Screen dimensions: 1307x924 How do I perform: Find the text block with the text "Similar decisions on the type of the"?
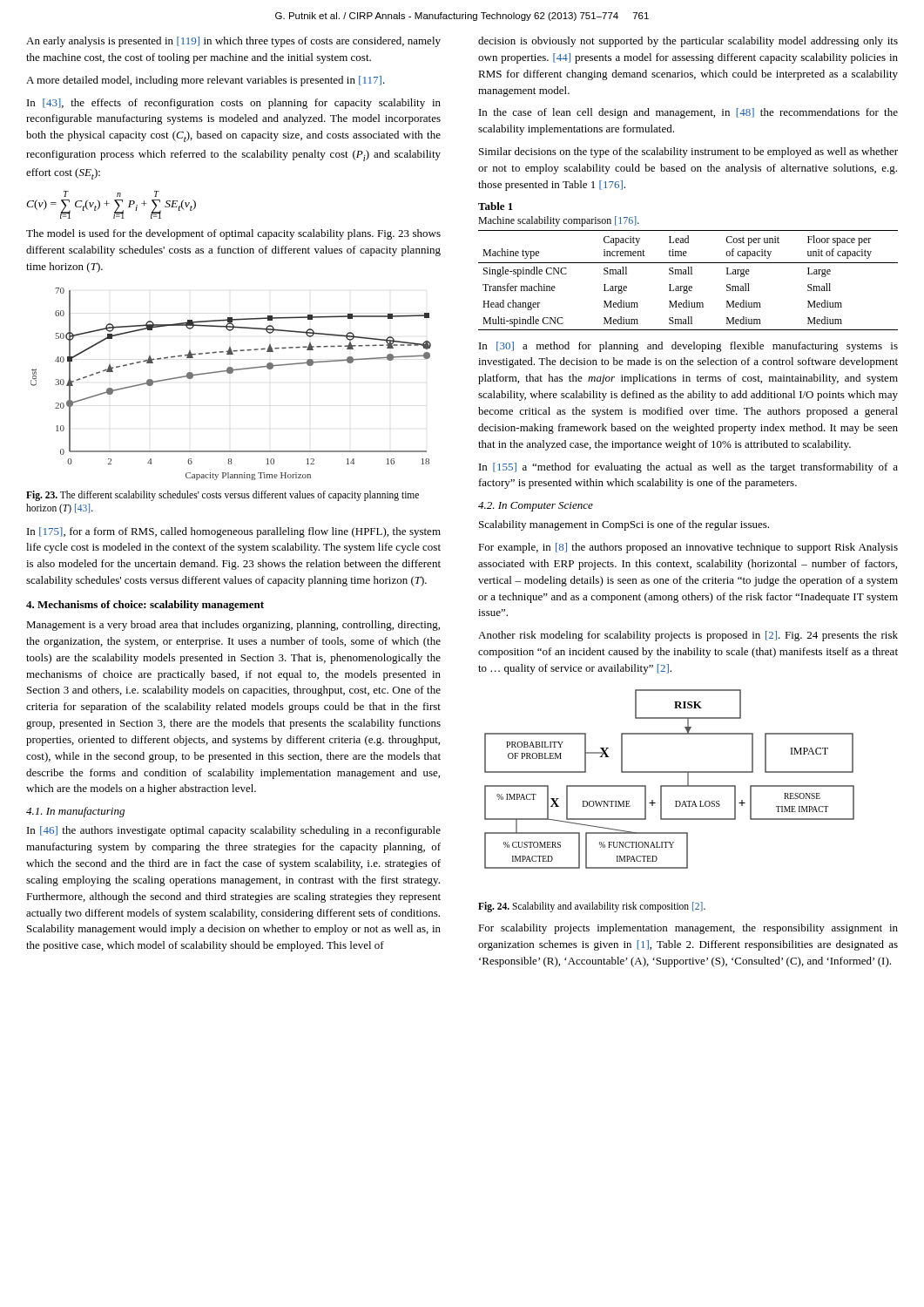tap(688, 168)
